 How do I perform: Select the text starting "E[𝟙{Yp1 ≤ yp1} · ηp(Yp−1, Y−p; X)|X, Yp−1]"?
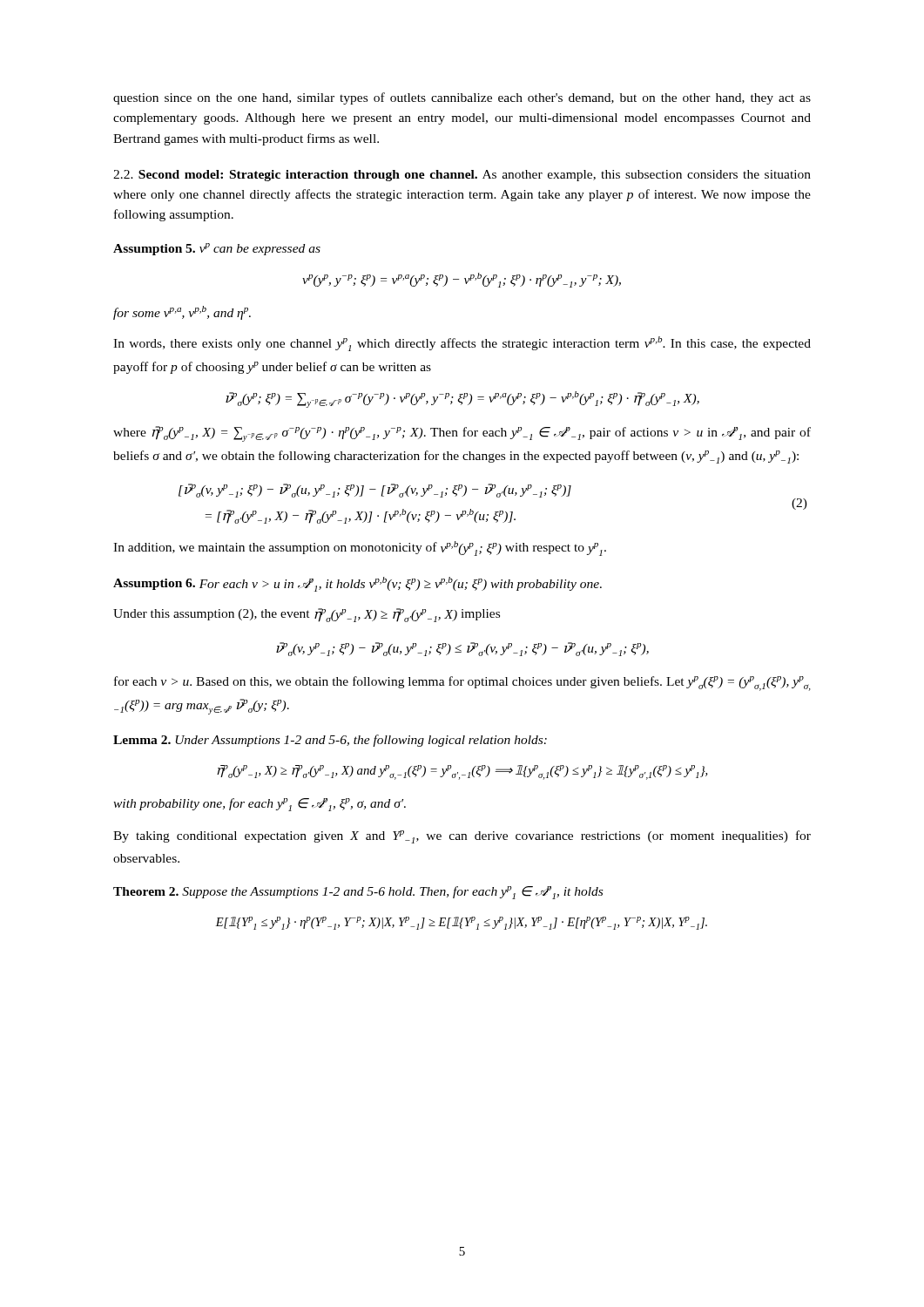point(462,923)
